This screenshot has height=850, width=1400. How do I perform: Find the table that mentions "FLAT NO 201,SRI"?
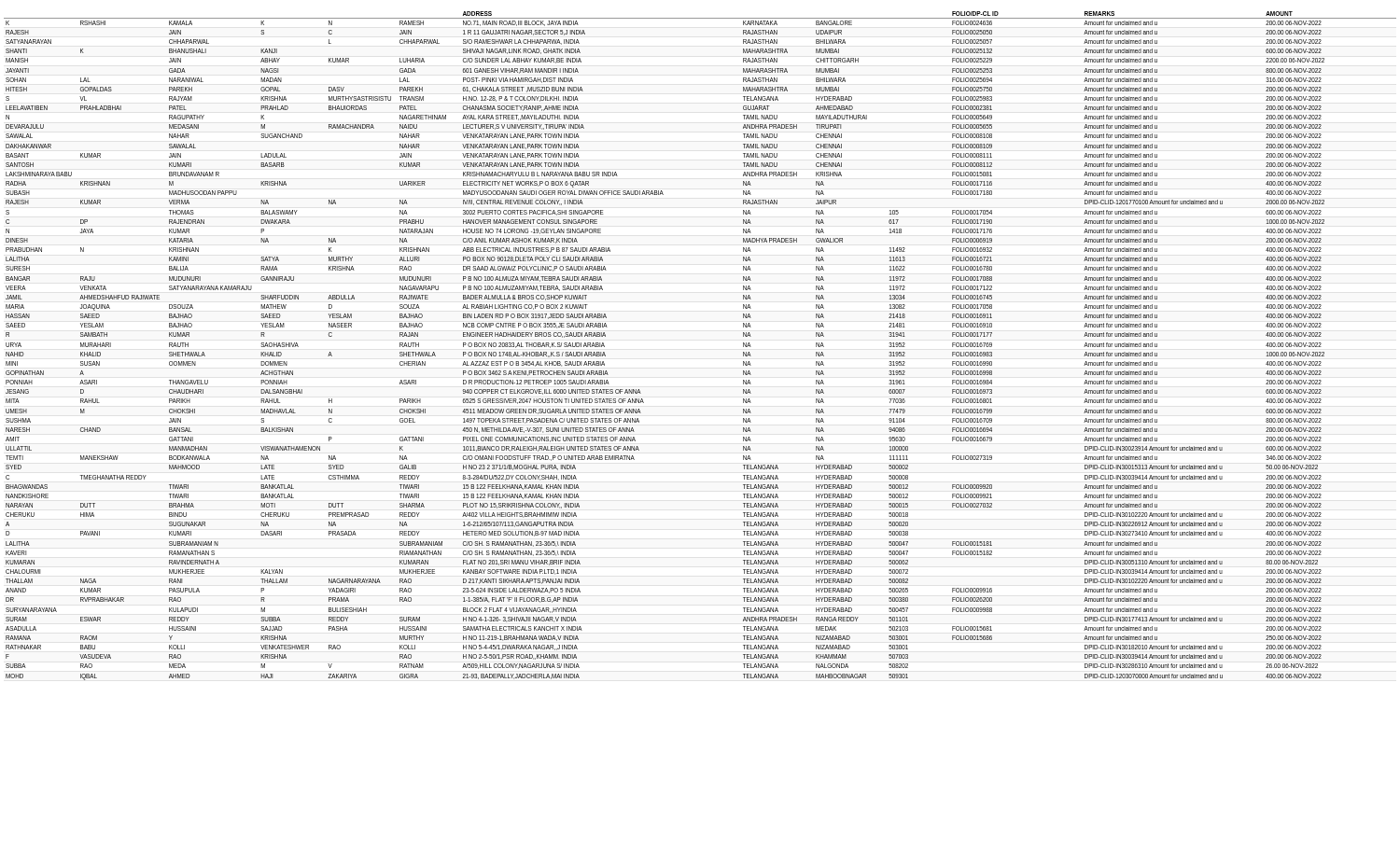pos(700,345)
